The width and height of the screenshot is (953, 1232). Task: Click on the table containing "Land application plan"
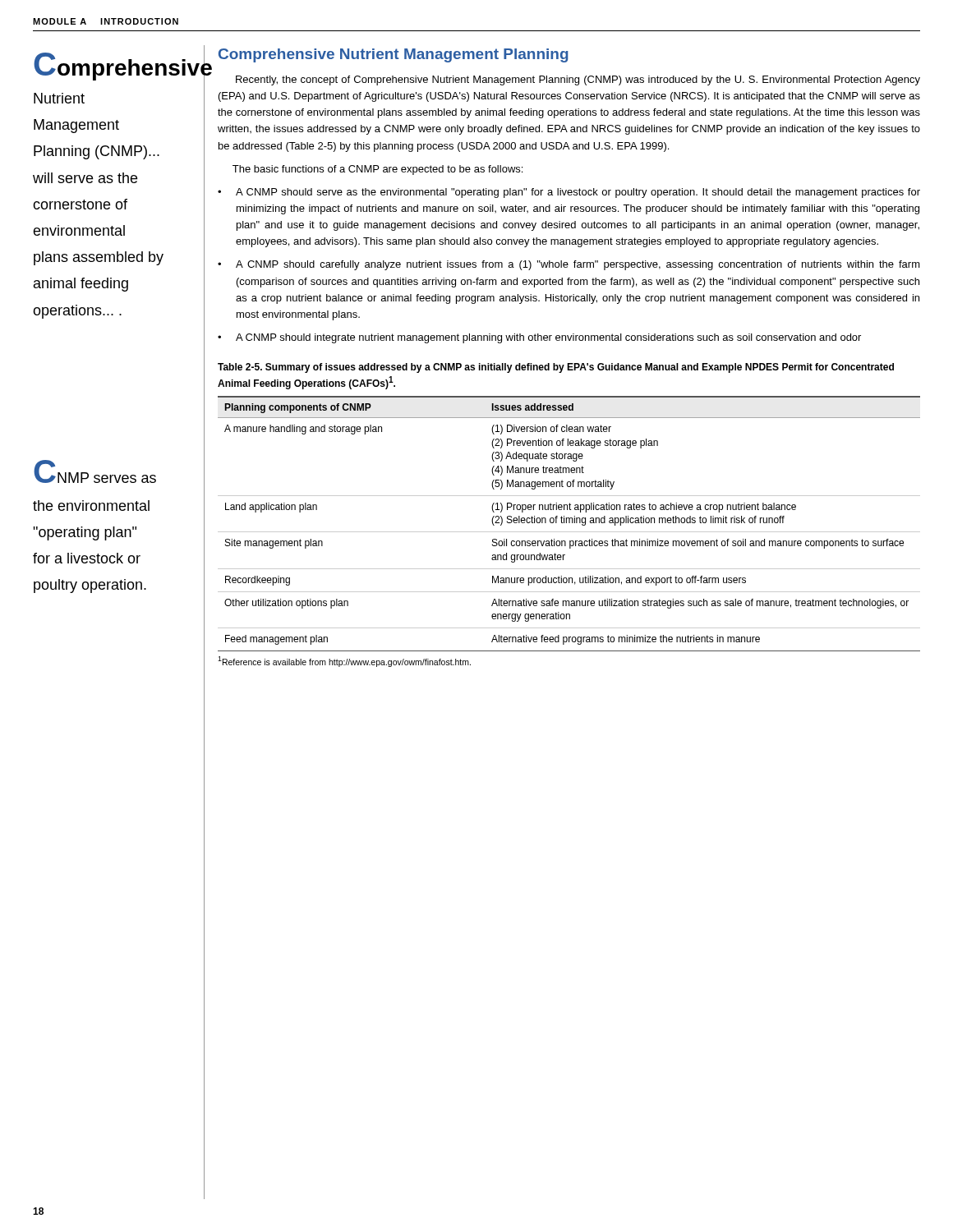tap(569, 523)
